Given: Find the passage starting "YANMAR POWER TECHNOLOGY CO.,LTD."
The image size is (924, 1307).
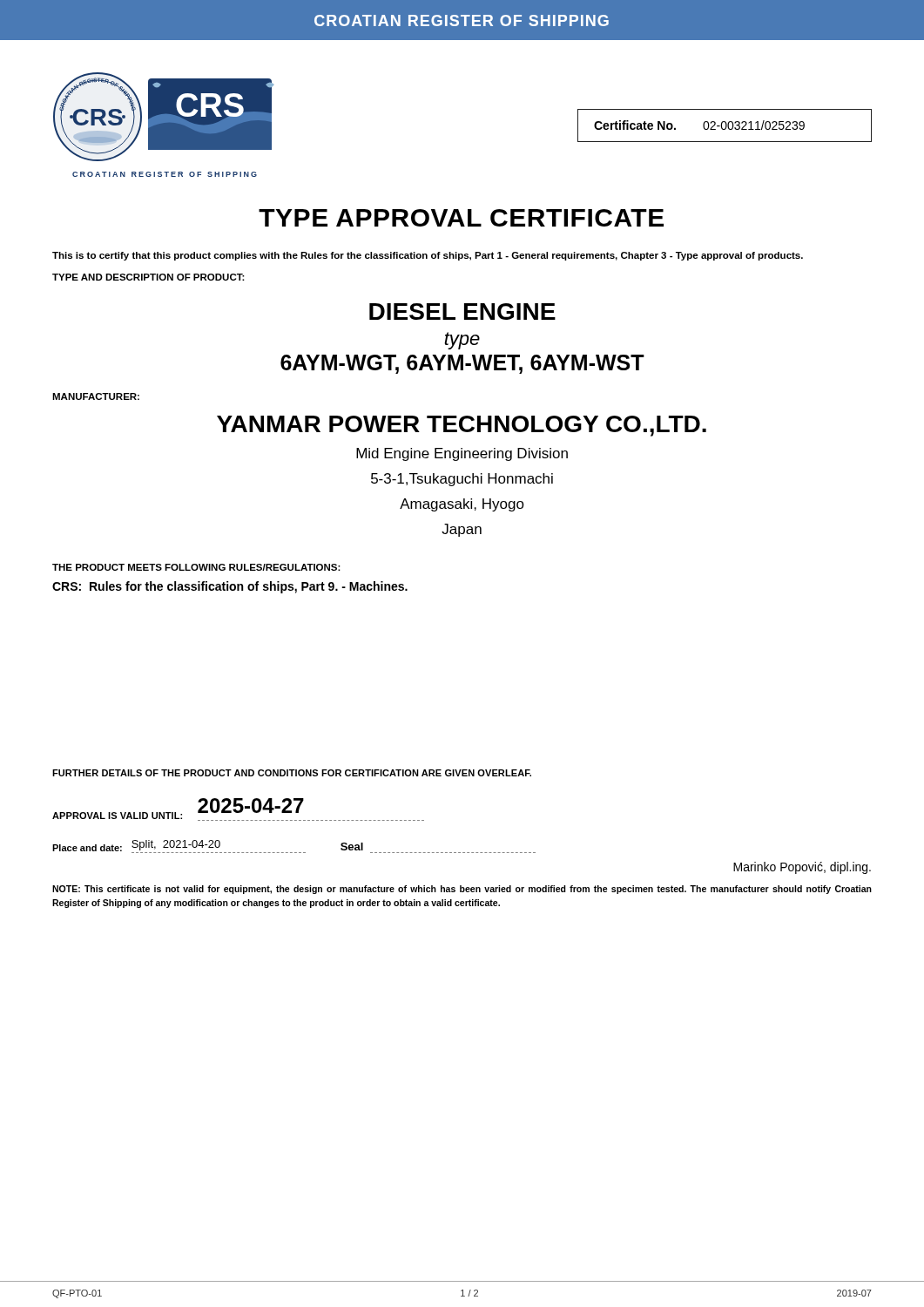Looking at the screenshot, I should (462, 424).
